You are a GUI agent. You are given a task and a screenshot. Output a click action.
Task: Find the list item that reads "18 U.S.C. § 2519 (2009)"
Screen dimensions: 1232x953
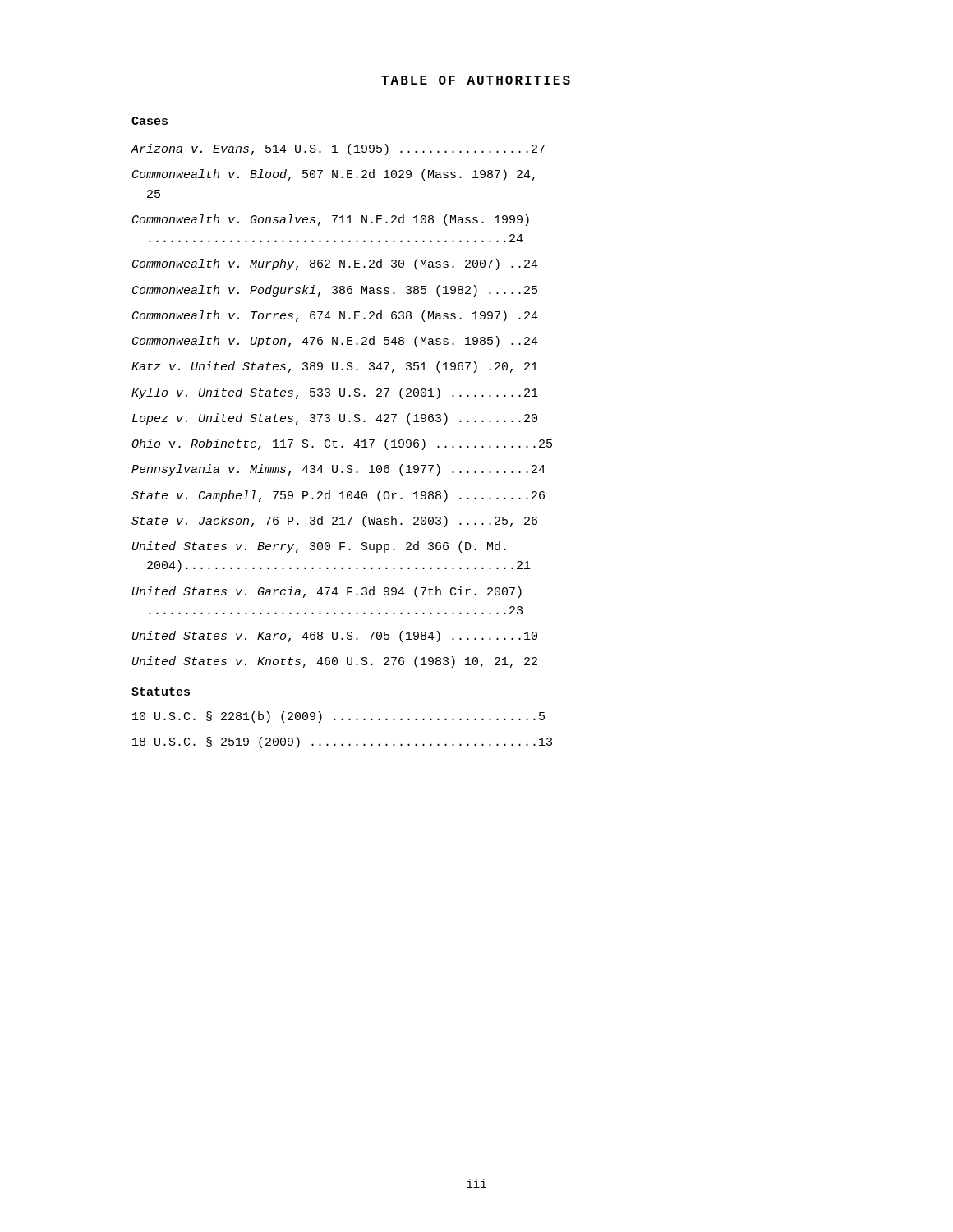[x=342, y=743]
